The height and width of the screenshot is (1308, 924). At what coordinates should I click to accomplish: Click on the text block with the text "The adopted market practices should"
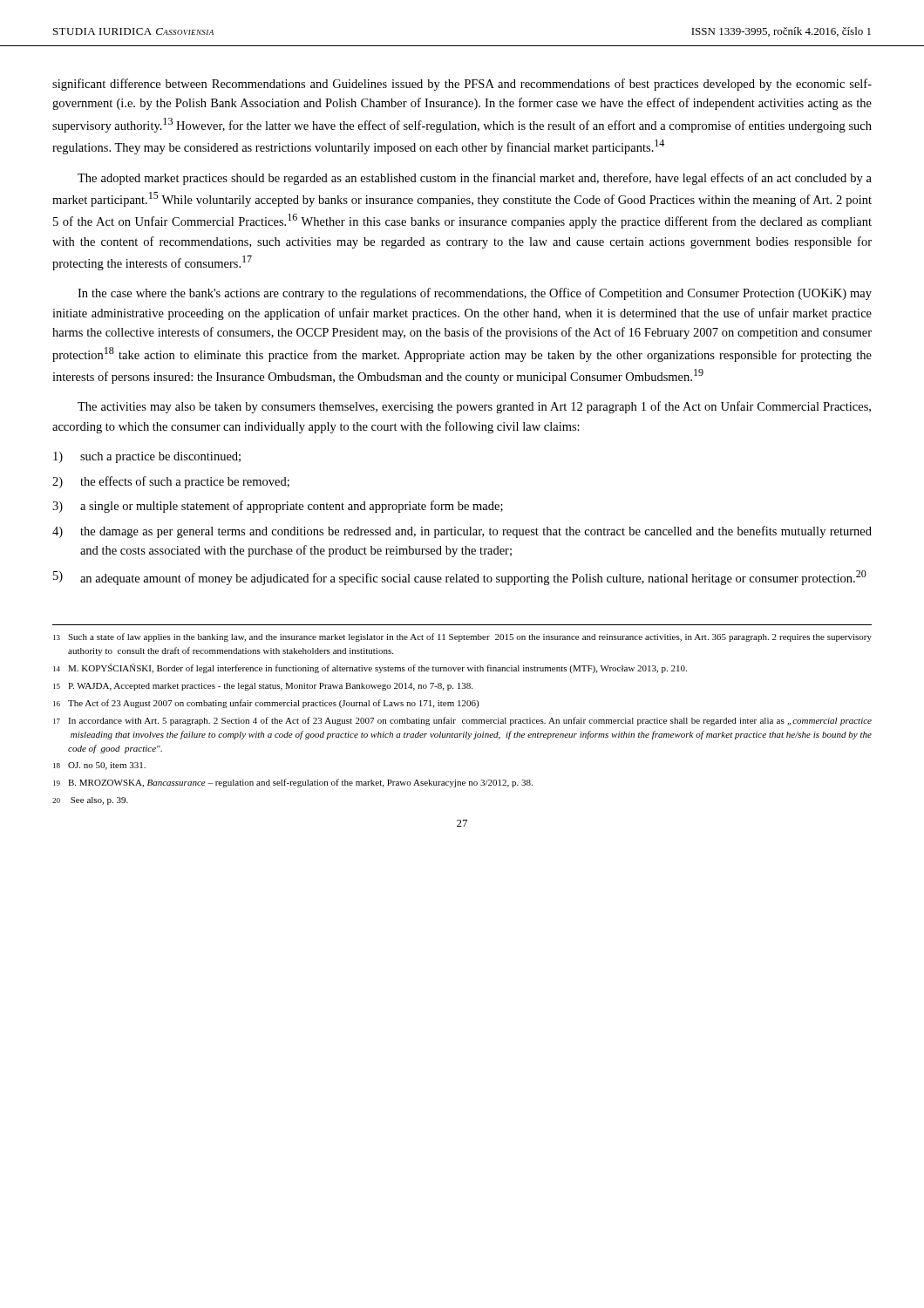point(462,221)
